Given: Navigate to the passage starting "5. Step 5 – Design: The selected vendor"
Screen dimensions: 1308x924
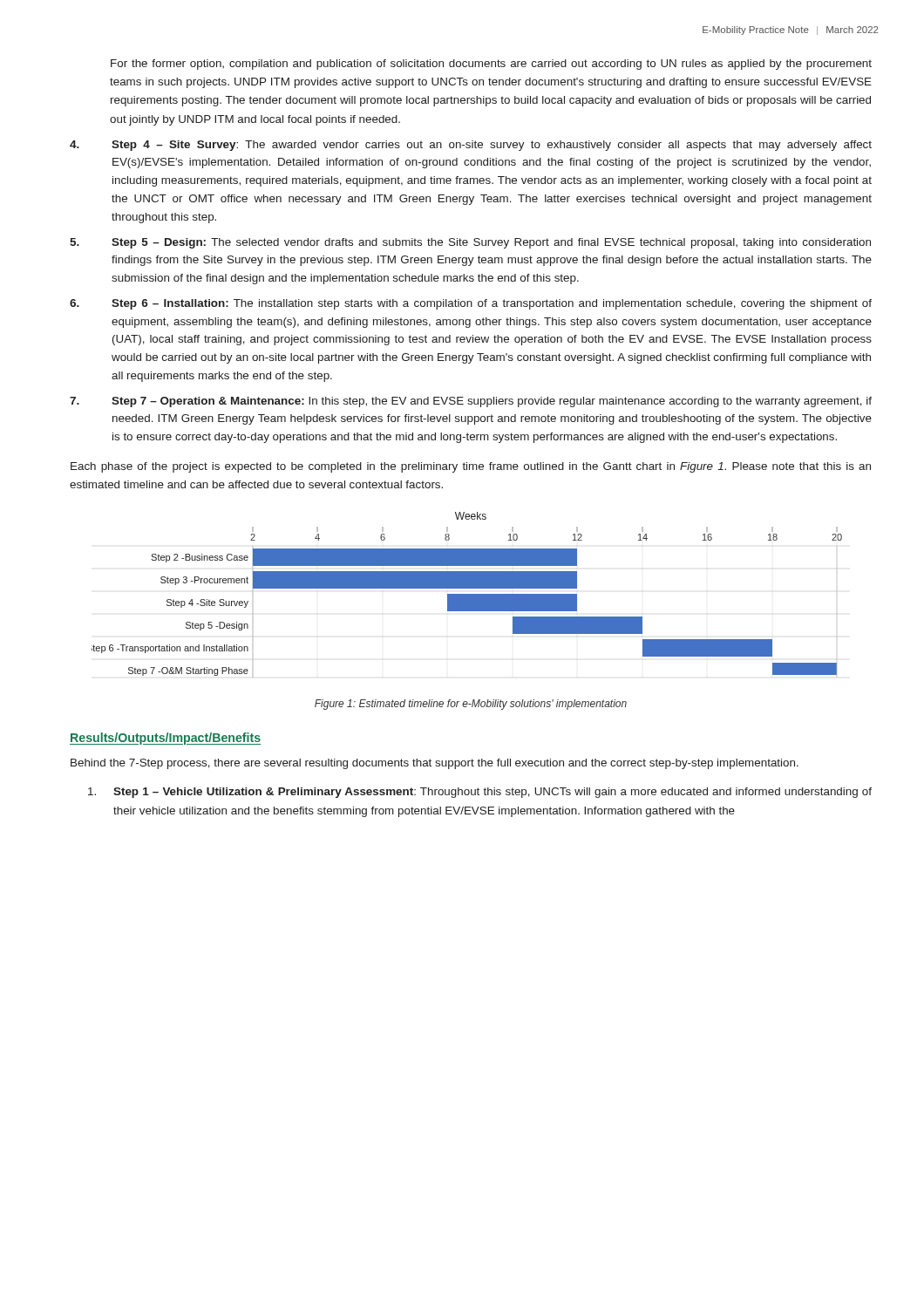Looking at the screenshot, I should 471,260.
